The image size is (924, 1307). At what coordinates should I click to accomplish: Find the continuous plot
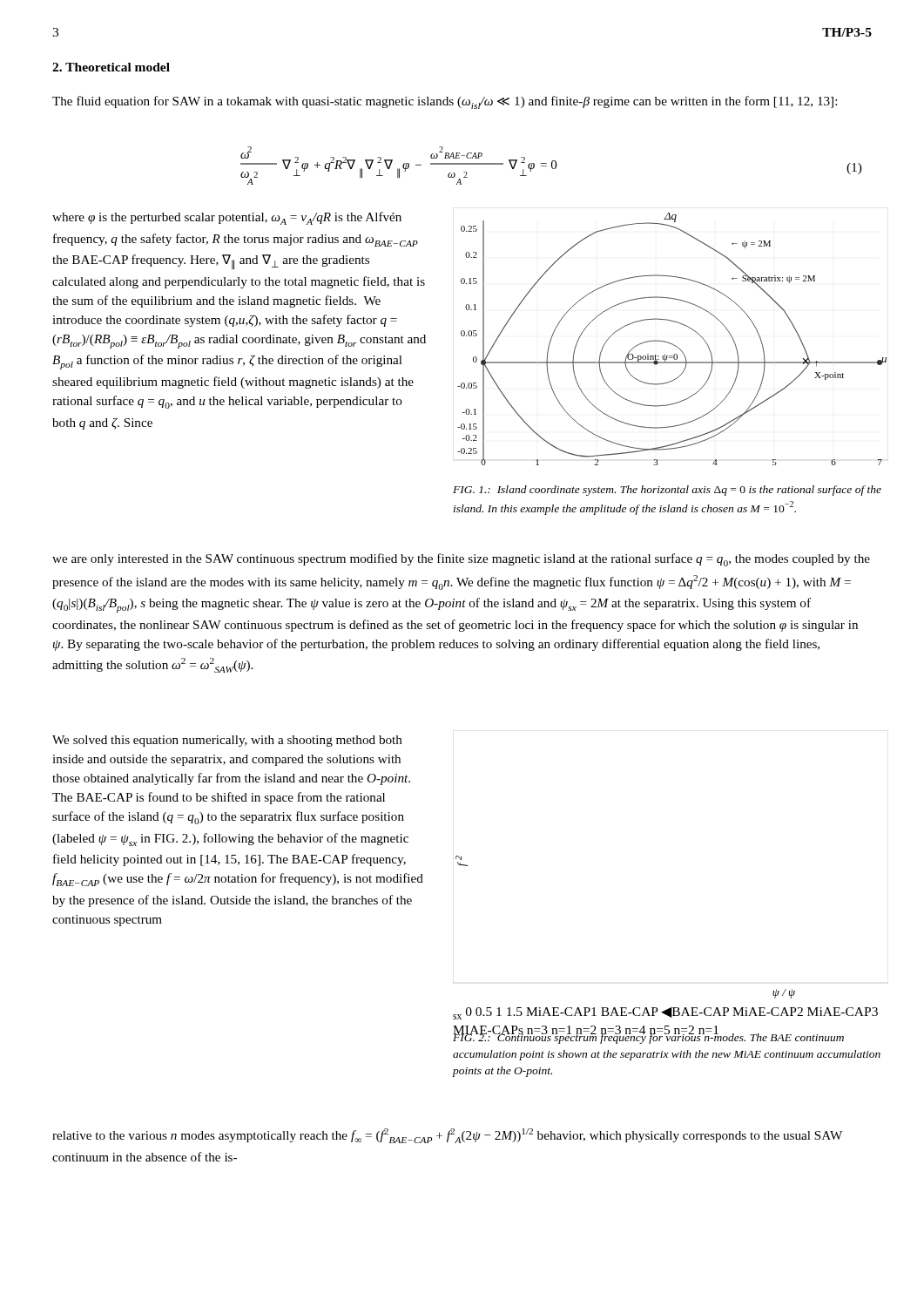(x=671, y=878)
